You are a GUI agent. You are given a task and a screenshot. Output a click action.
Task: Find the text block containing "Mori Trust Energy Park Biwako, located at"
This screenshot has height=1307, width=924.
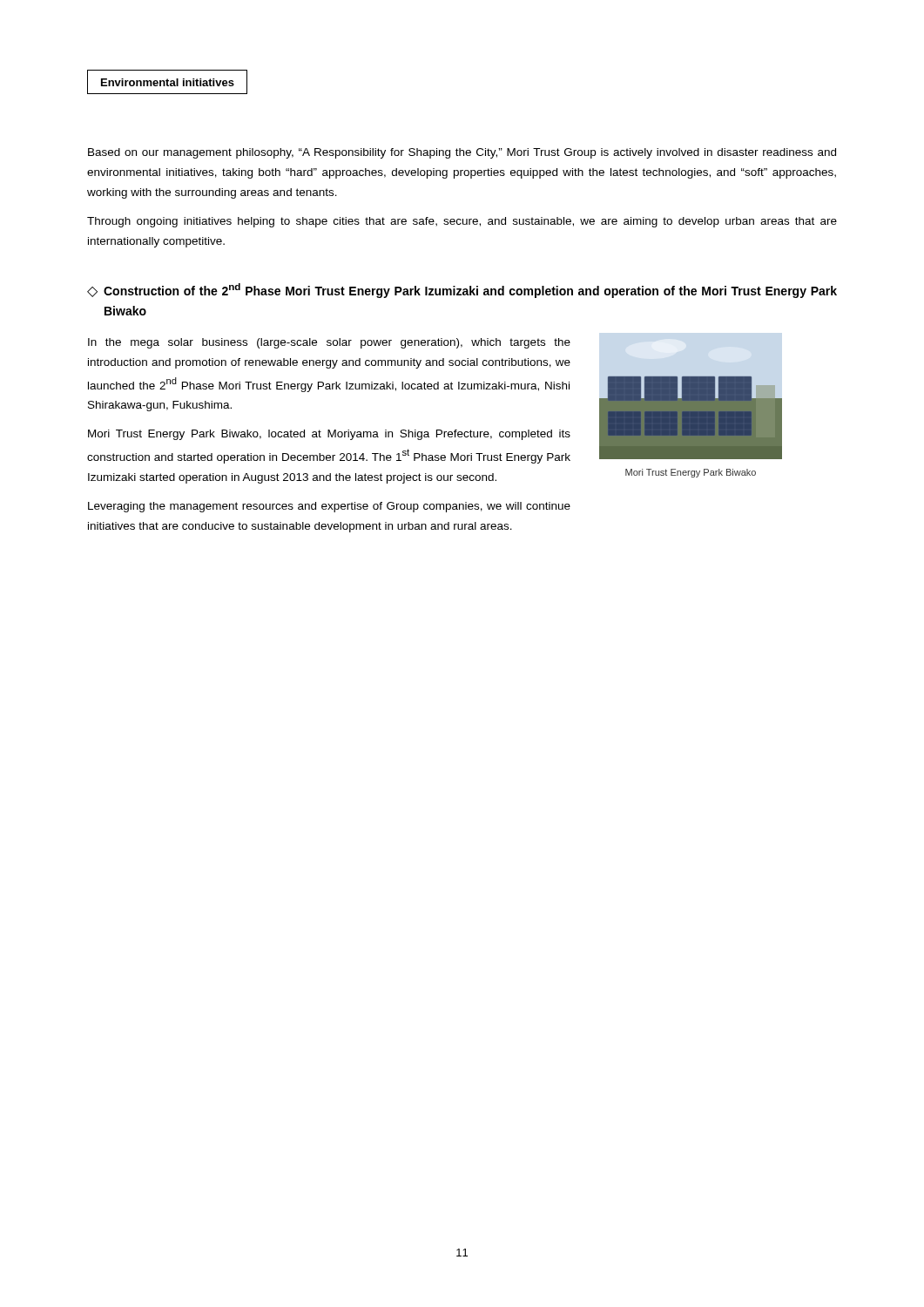click(329, 455)
